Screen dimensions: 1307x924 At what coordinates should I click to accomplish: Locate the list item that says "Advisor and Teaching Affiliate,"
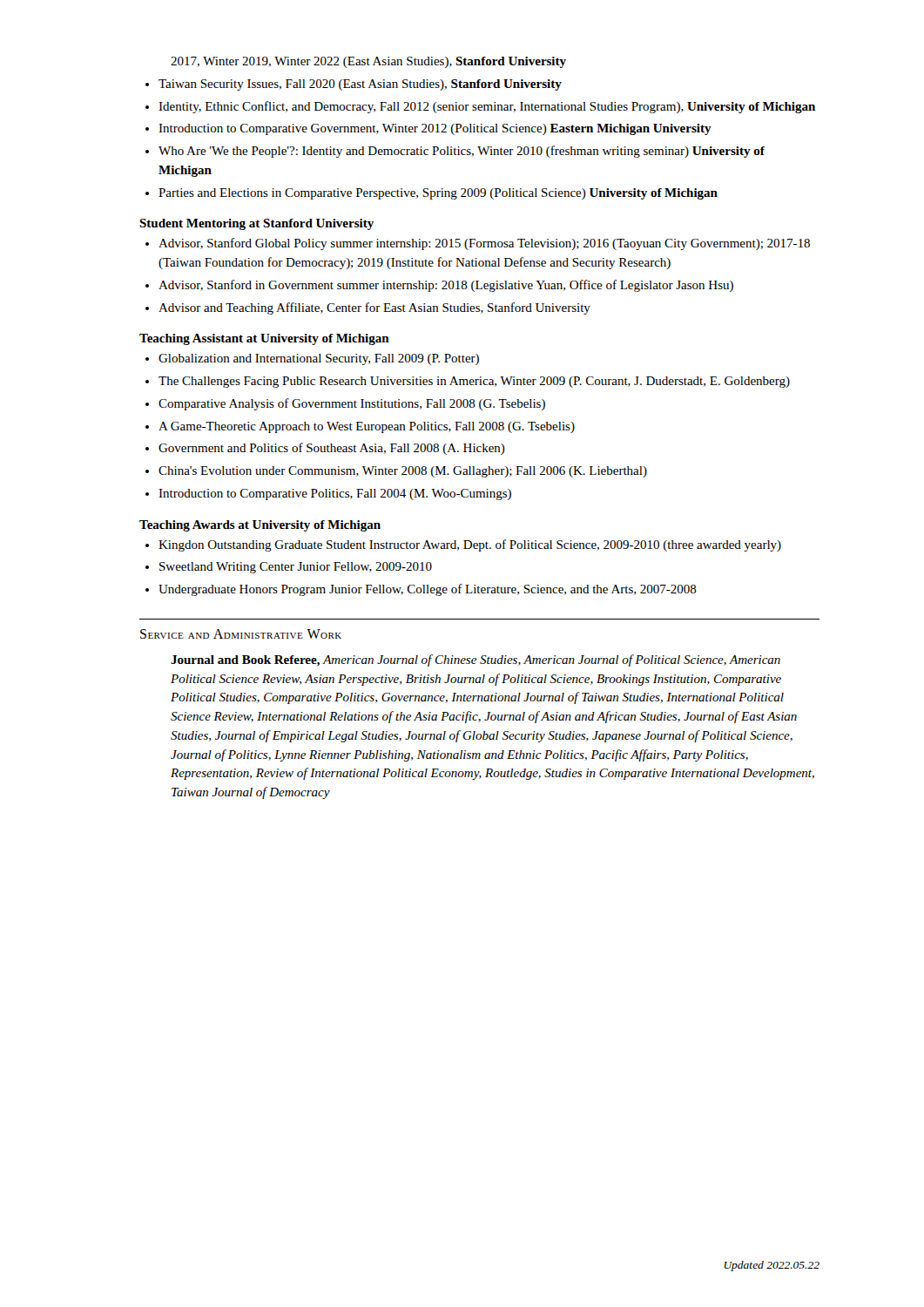tap(374, 307)
